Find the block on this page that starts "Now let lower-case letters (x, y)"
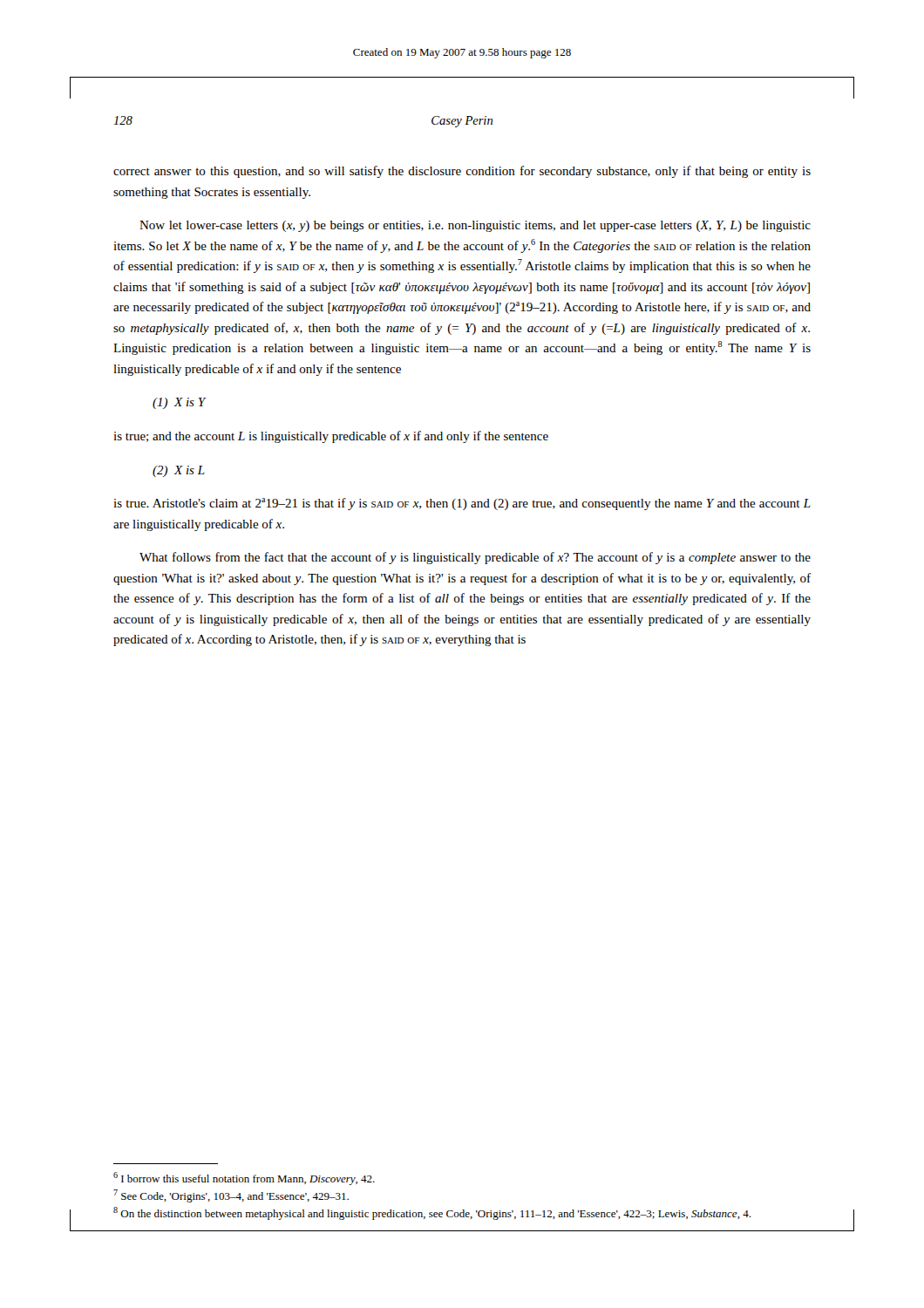The height and width of the screenshot is (1308, 924). tap(462, 298)
